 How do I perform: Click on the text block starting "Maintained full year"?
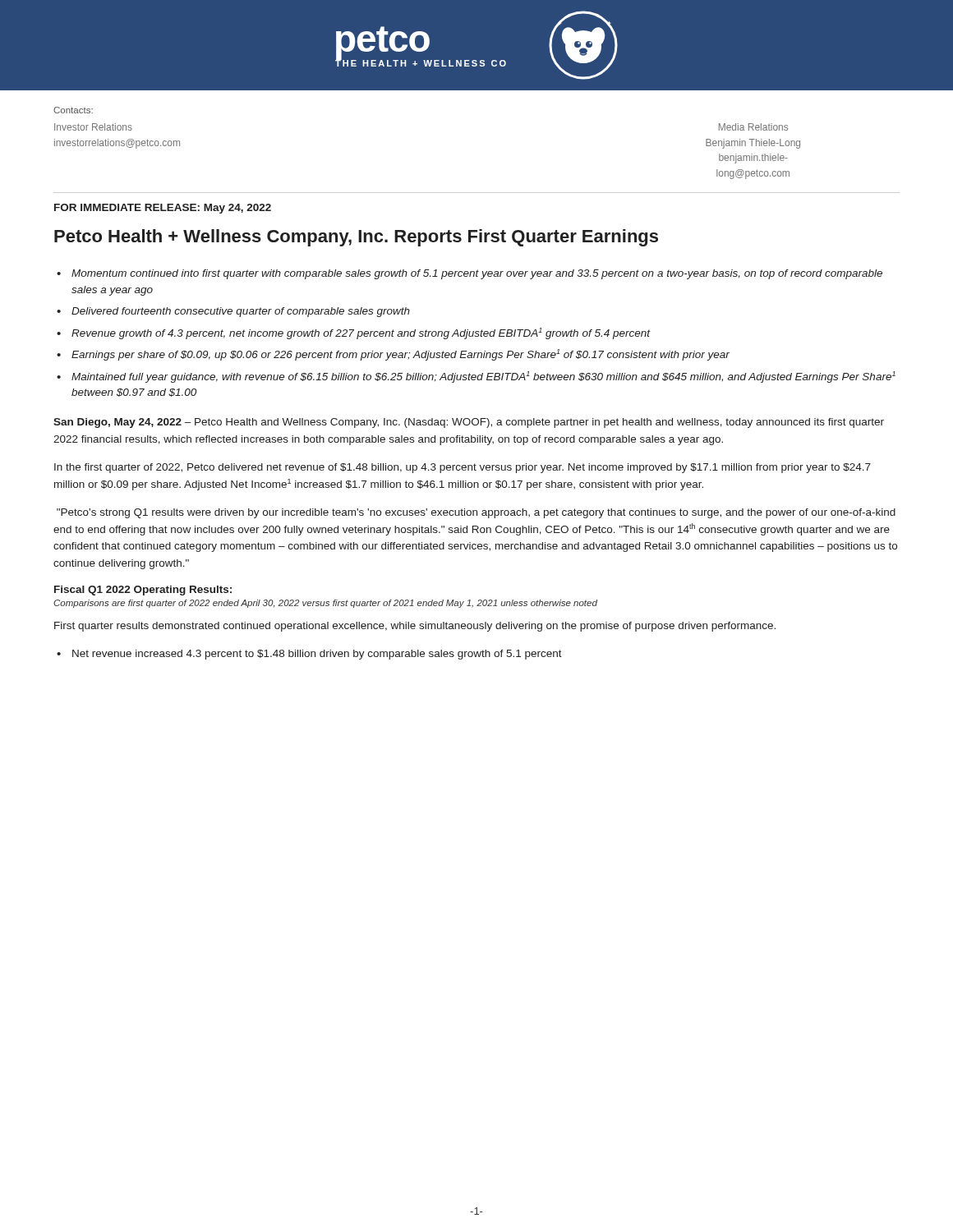pyautogui.click(x=484, y=384)
